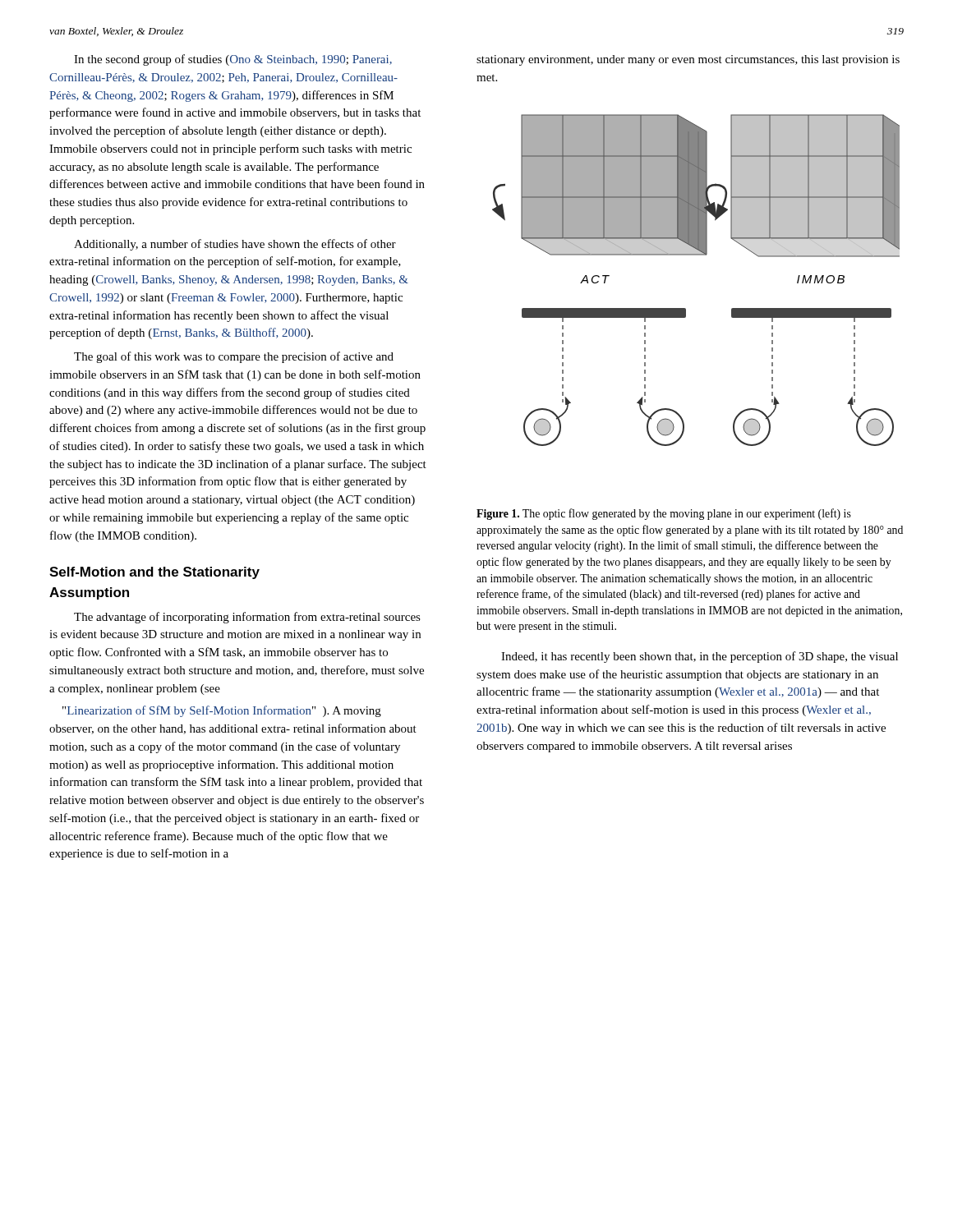Select the text block that reads "The goal of this work"
This screenshot has height=1232, width=953.
tap(238, 447)
